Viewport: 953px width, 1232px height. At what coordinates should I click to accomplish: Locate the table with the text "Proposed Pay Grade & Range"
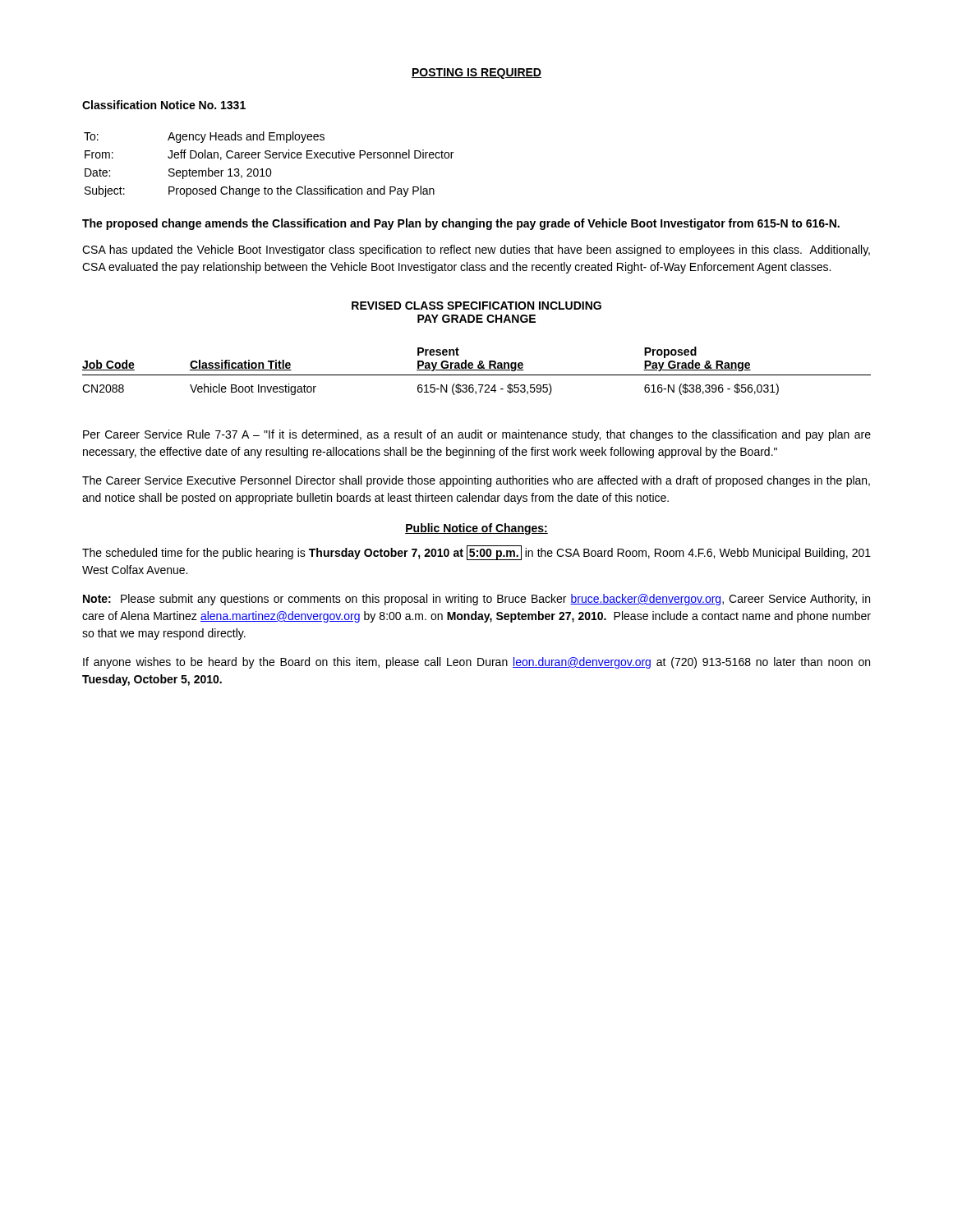(476, 372)
